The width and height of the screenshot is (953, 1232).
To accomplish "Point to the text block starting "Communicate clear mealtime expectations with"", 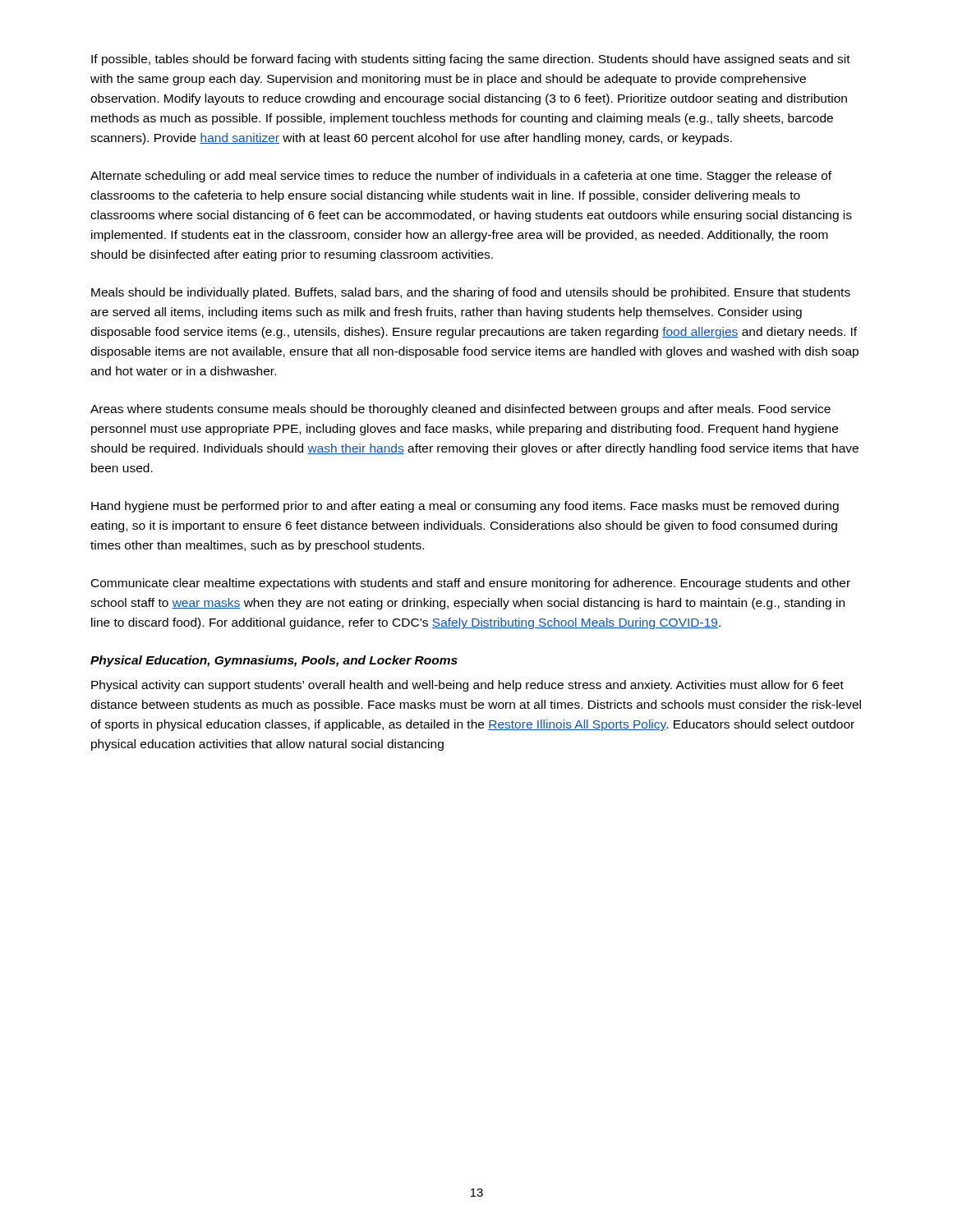I will pos(470,603).
